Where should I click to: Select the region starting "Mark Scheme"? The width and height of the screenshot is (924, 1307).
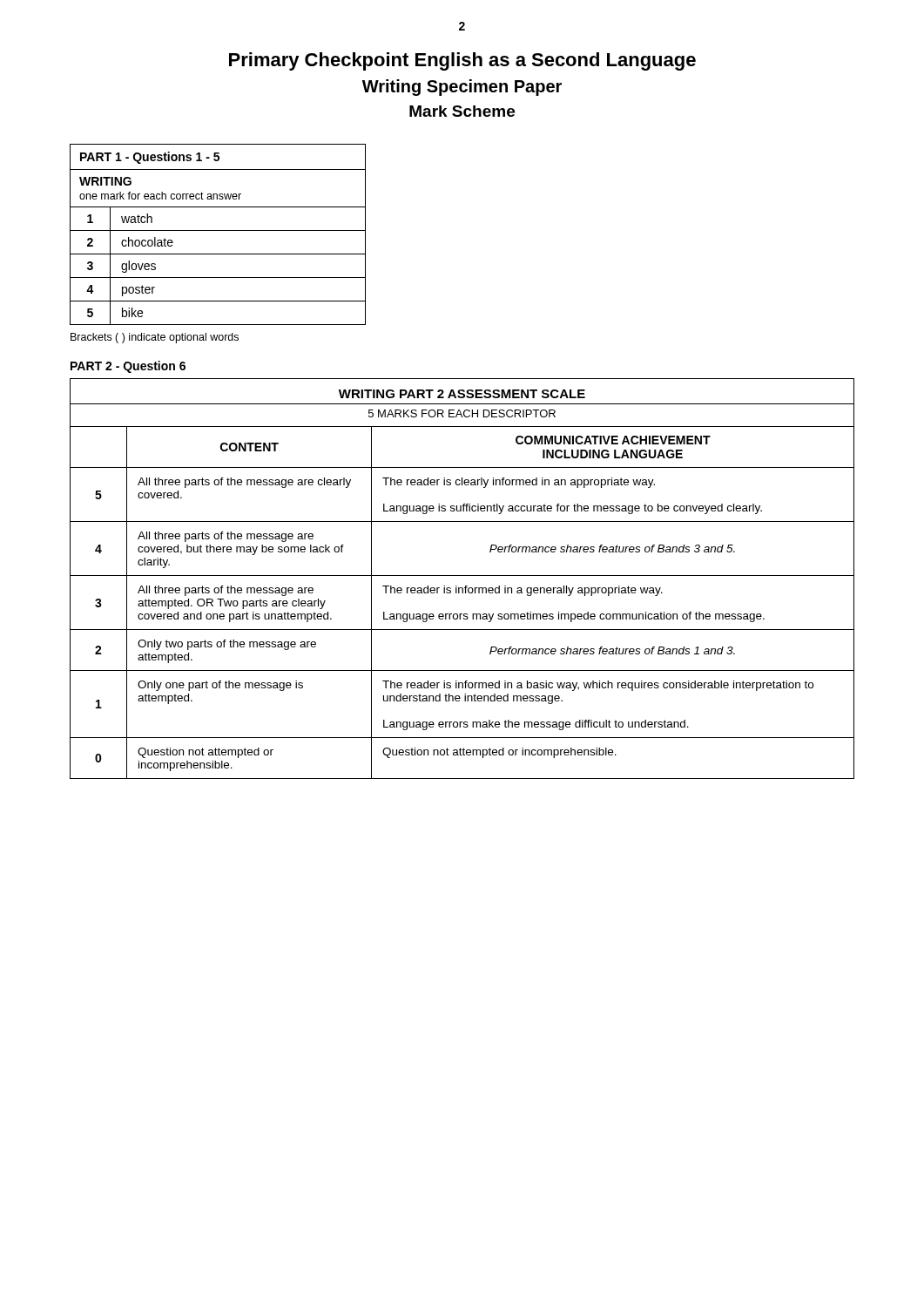click(462, 111)
